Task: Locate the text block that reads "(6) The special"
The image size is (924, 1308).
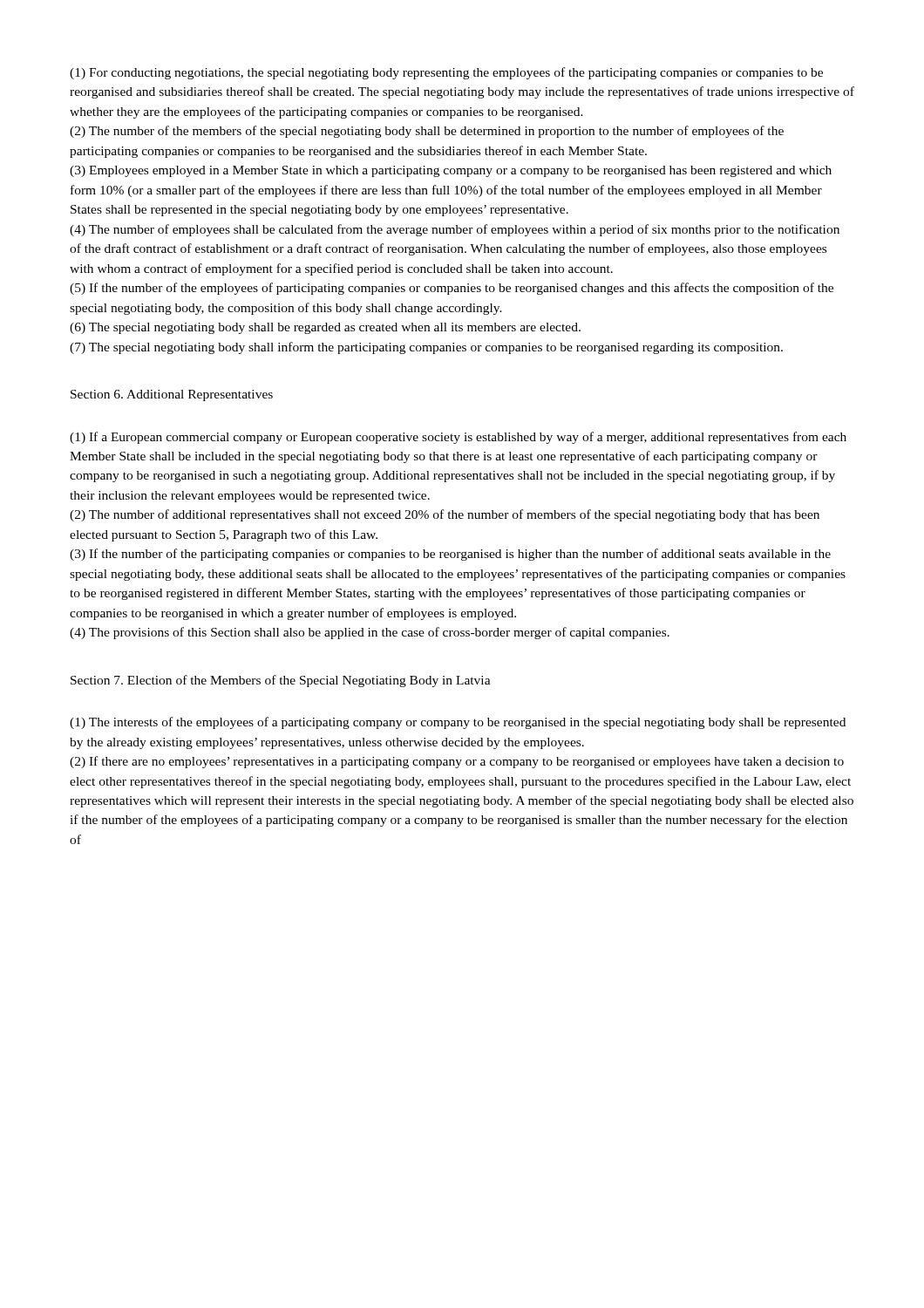Action: click(462, 337)
